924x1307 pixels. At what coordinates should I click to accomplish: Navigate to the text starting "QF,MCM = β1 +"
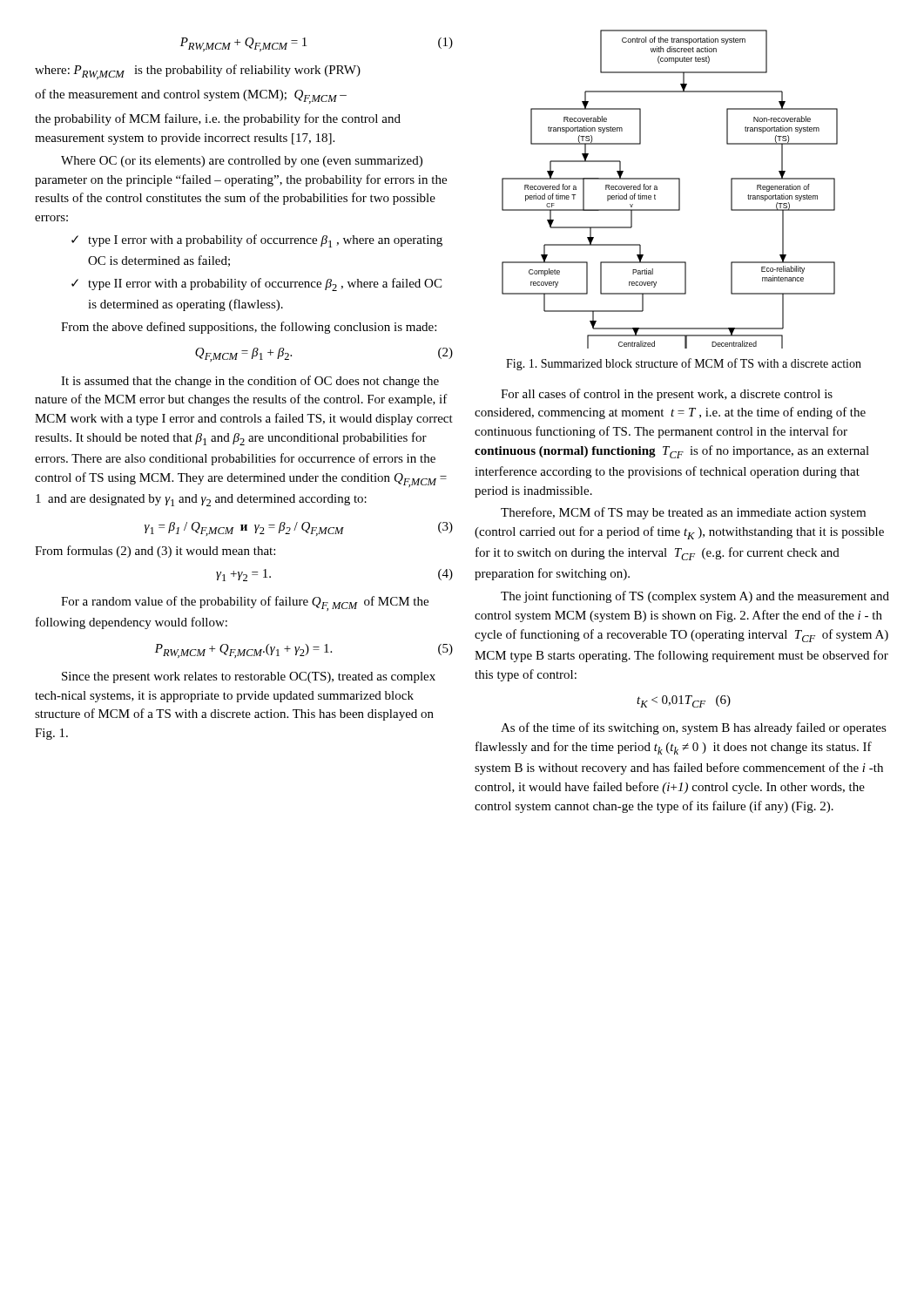point(256,354)
